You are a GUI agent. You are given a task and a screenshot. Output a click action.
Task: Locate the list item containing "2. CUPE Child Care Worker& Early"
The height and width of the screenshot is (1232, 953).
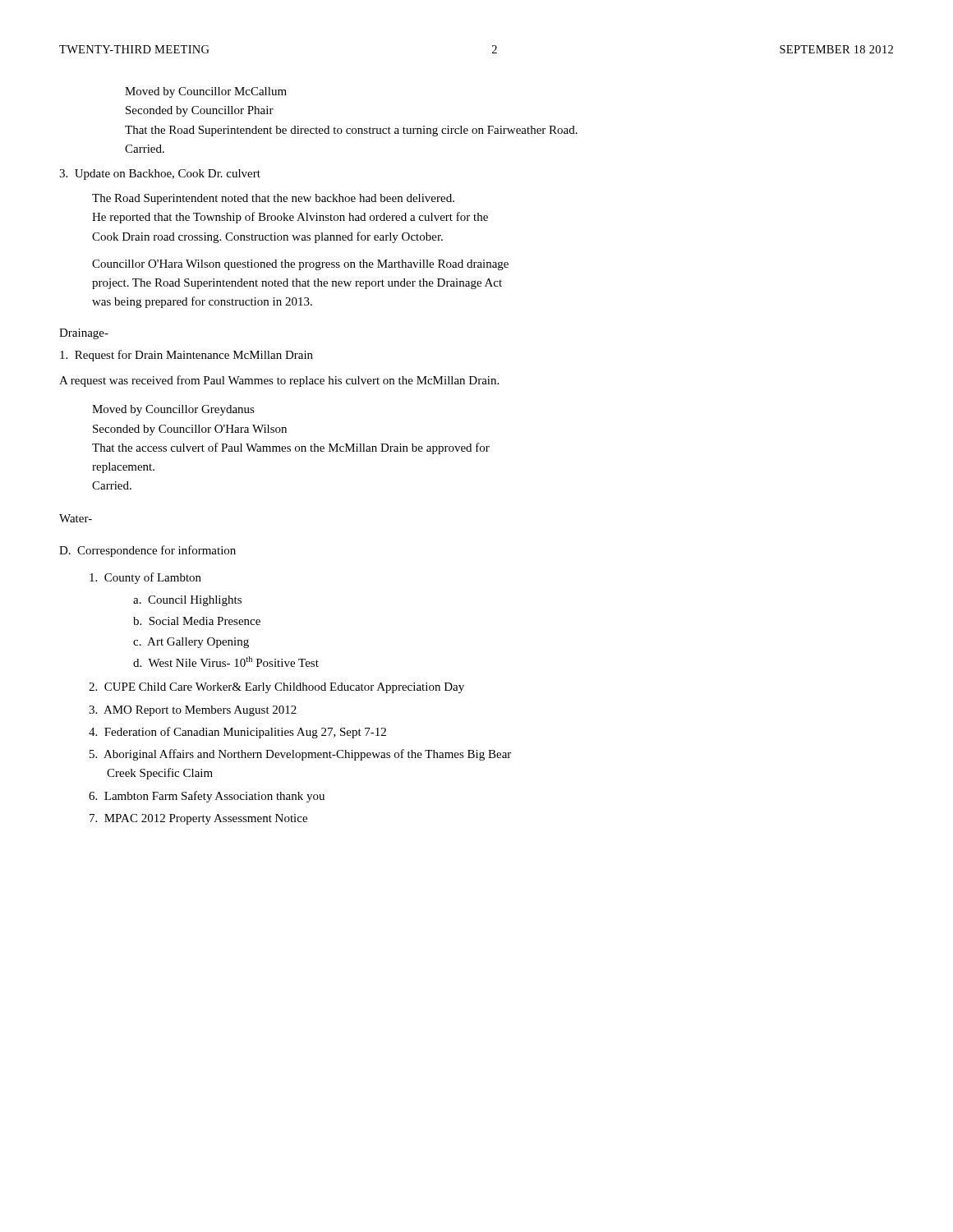tap(277, 687)
